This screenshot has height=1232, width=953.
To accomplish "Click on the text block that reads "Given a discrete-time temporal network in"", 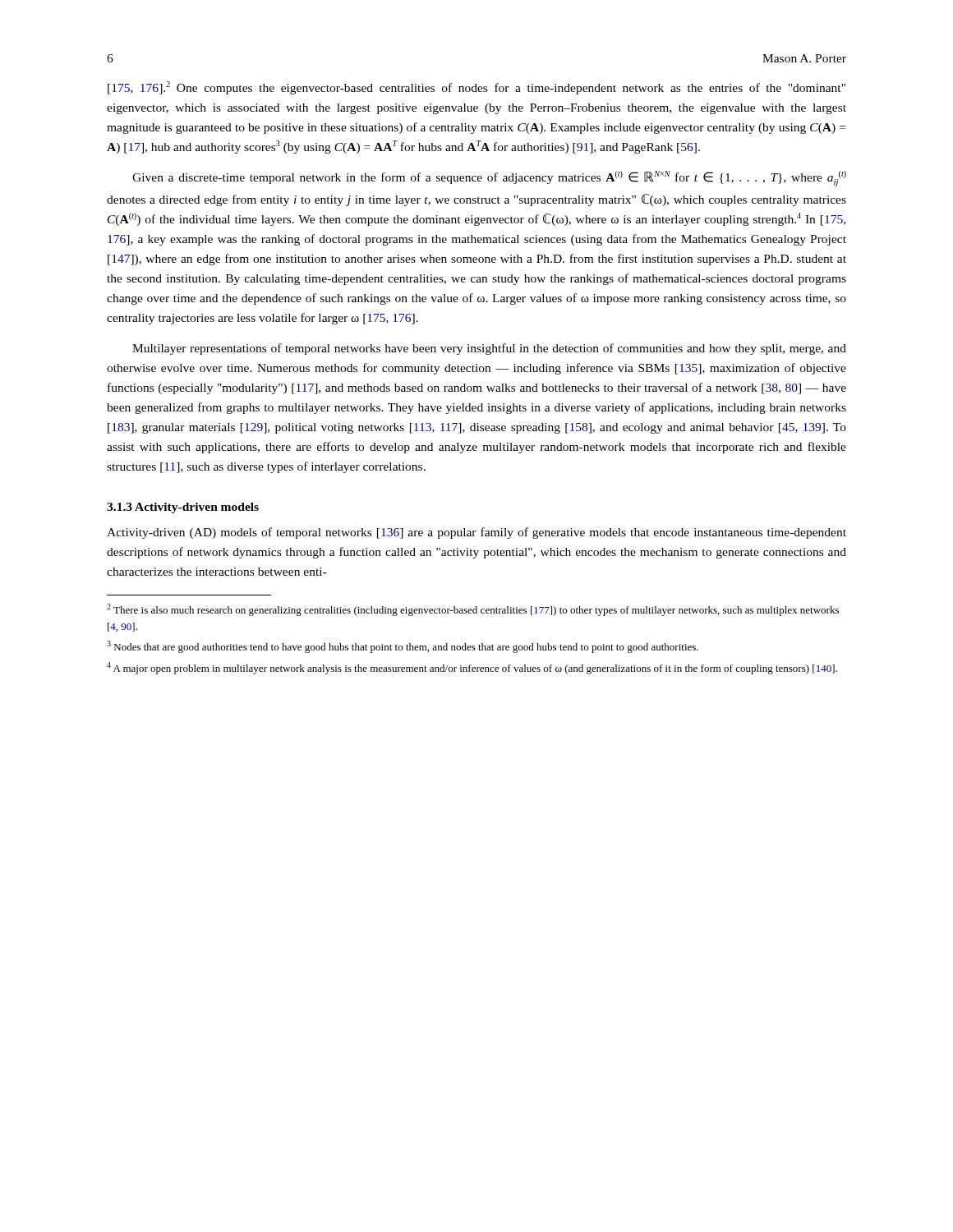I will (x=476, y=248).
